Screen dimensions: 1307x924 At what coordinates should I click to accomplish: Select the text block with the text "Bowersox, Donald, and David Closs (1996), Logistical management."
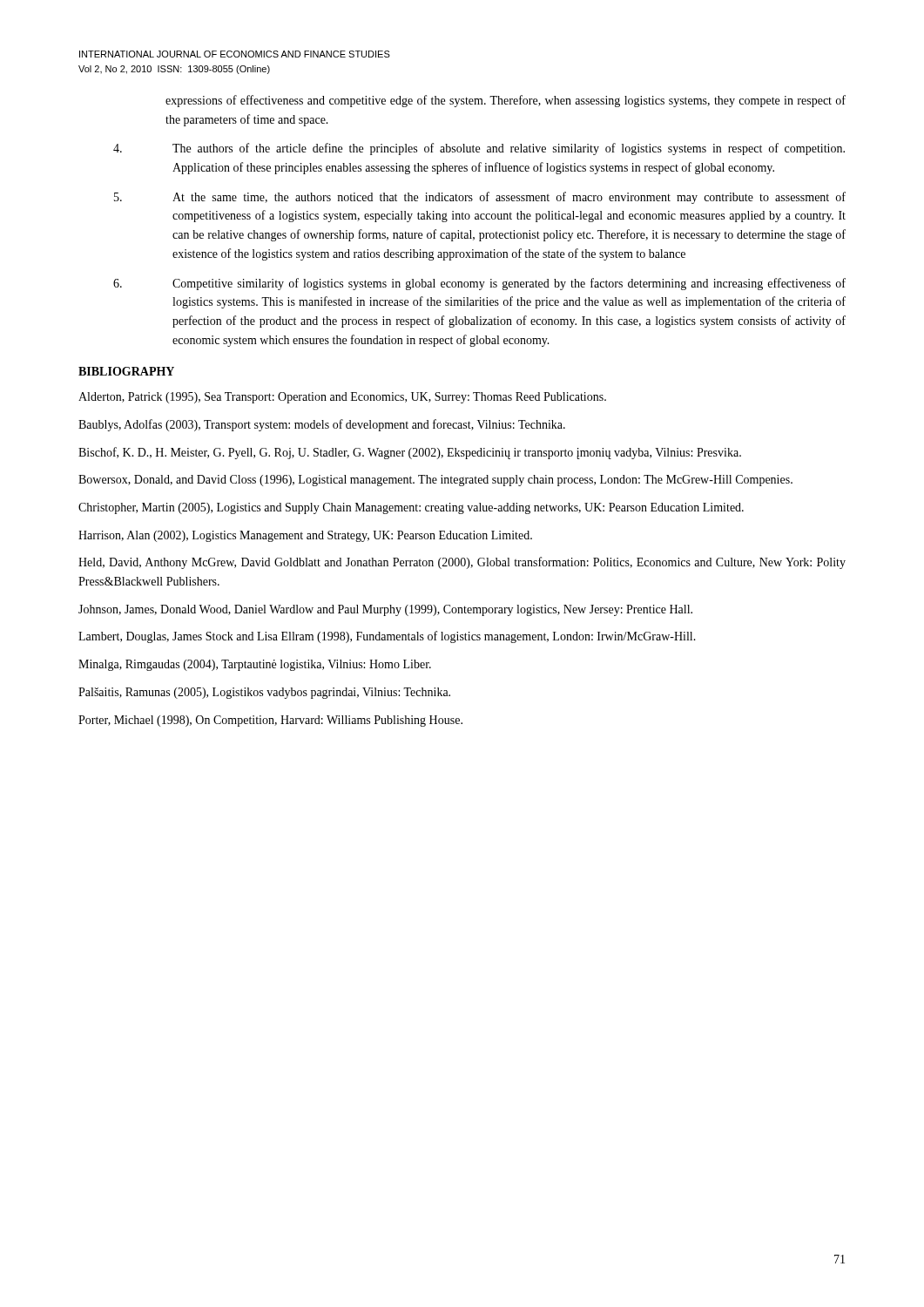tap(436, 480)
